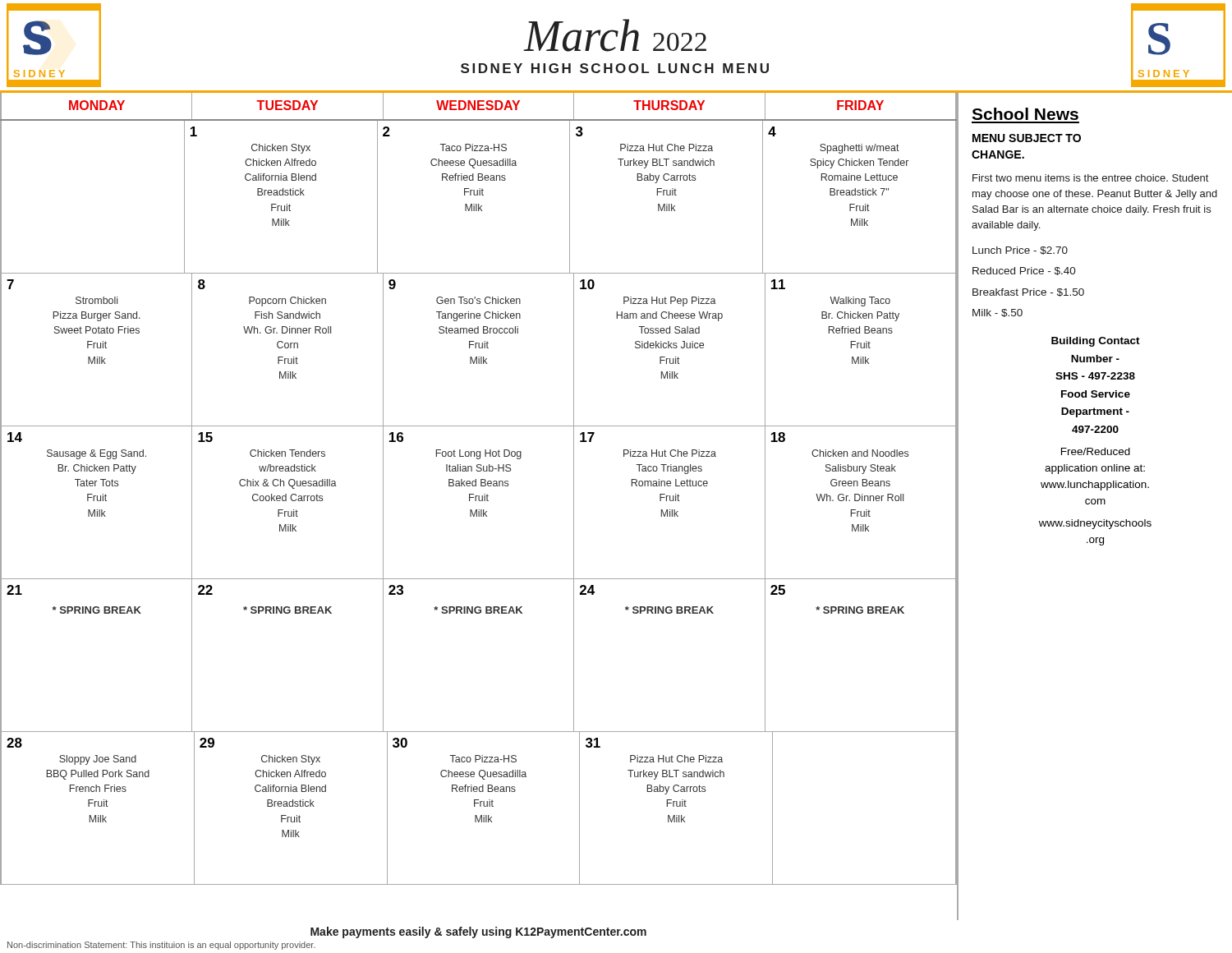Select the table that reads "MONDAY TUESDAY WEDNESDAY THURSDAY FRIDAY"
Image resolution: width=1232 pixels, height=953 pixels.
coord(478,506)
